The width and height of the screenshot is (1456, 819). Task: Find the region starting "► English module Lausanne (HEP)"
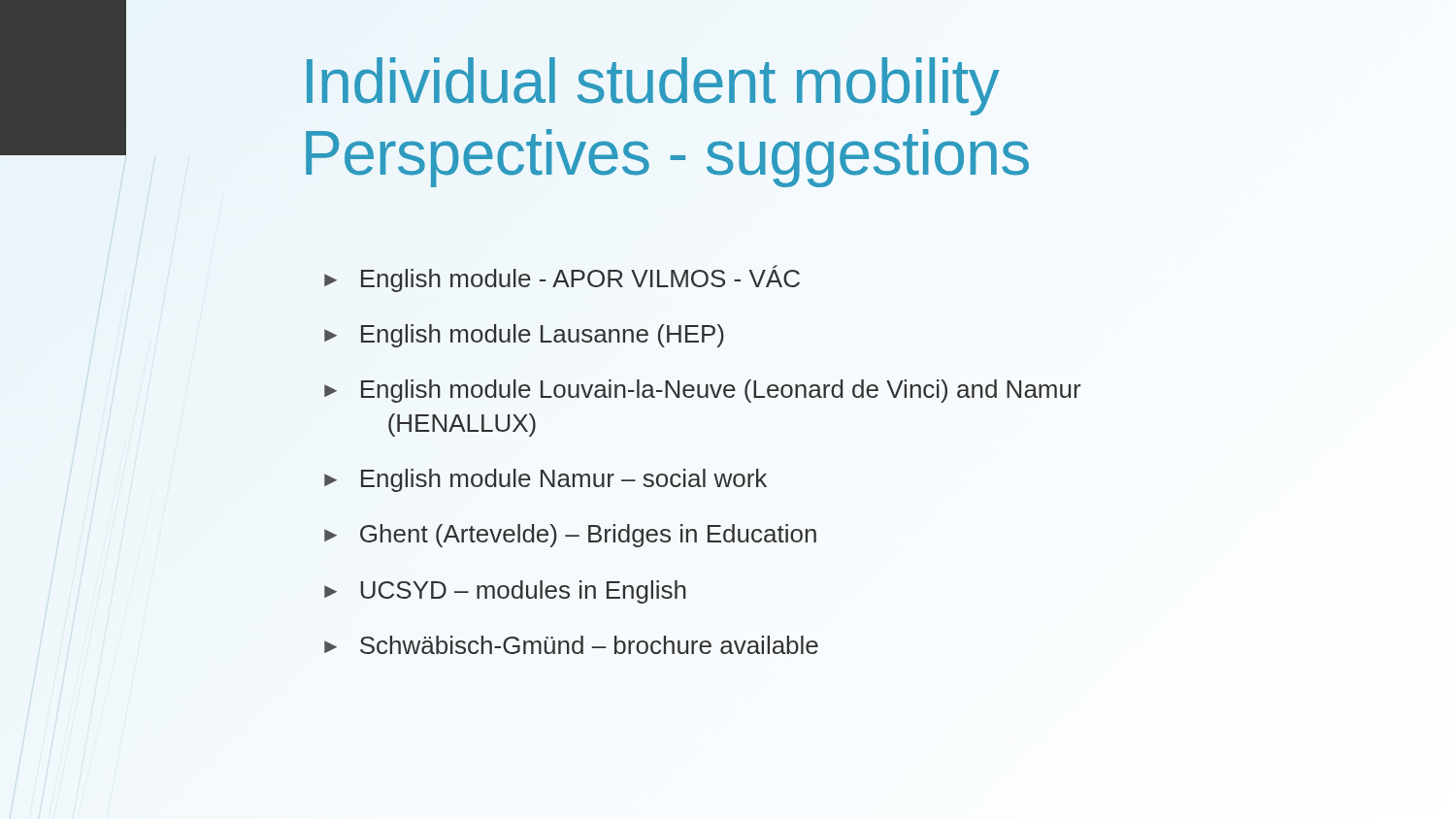[523, 334]
